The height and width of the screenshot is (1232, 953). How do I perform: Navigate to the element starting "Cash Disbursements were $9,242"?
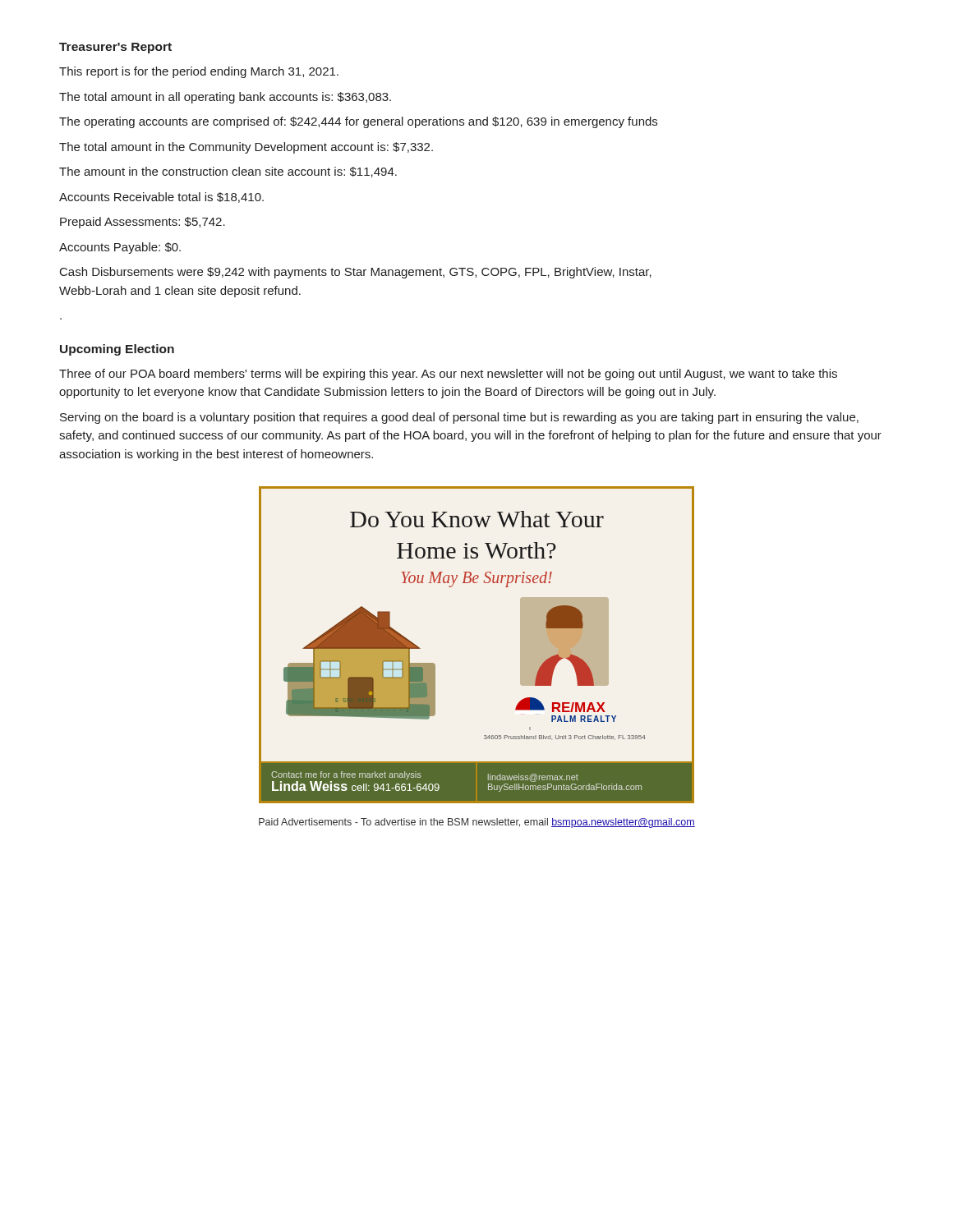356,281
